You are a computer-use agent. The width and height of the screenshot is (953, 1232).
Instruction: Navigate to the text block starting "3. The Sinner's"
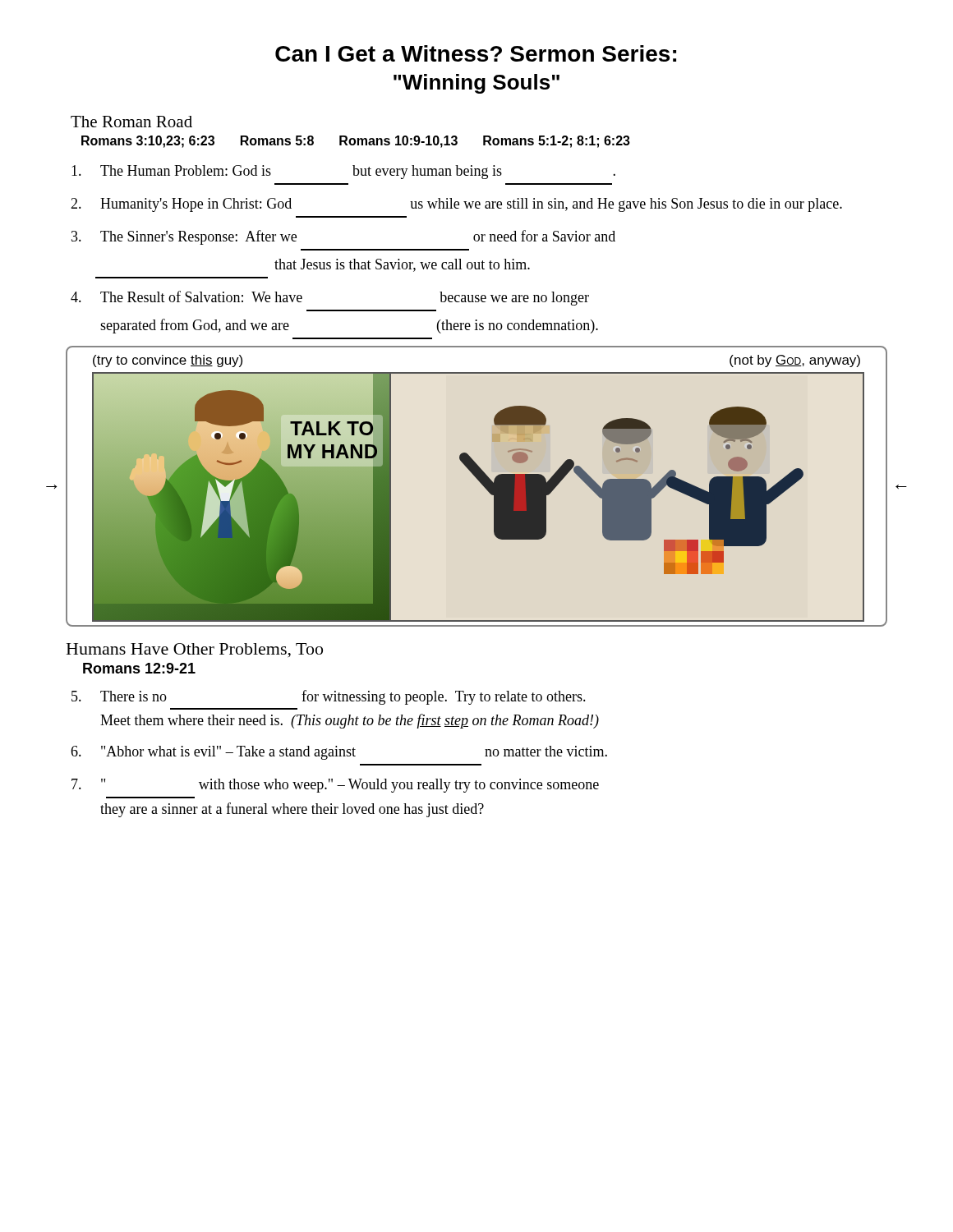click(x=343, y=238)
